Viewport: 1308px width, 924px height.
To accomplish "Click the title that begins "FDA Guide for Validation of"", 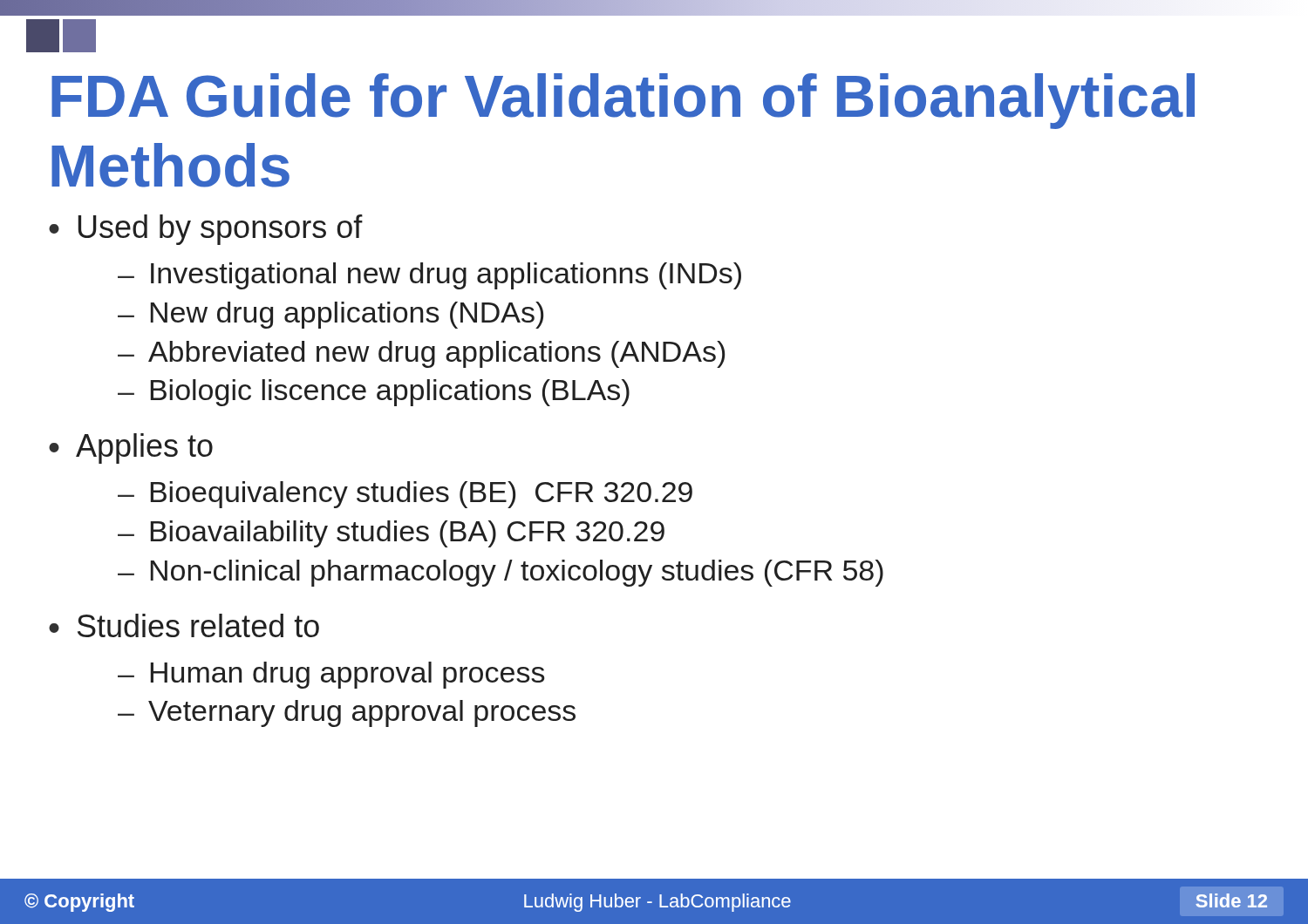I will pos(650,131).
